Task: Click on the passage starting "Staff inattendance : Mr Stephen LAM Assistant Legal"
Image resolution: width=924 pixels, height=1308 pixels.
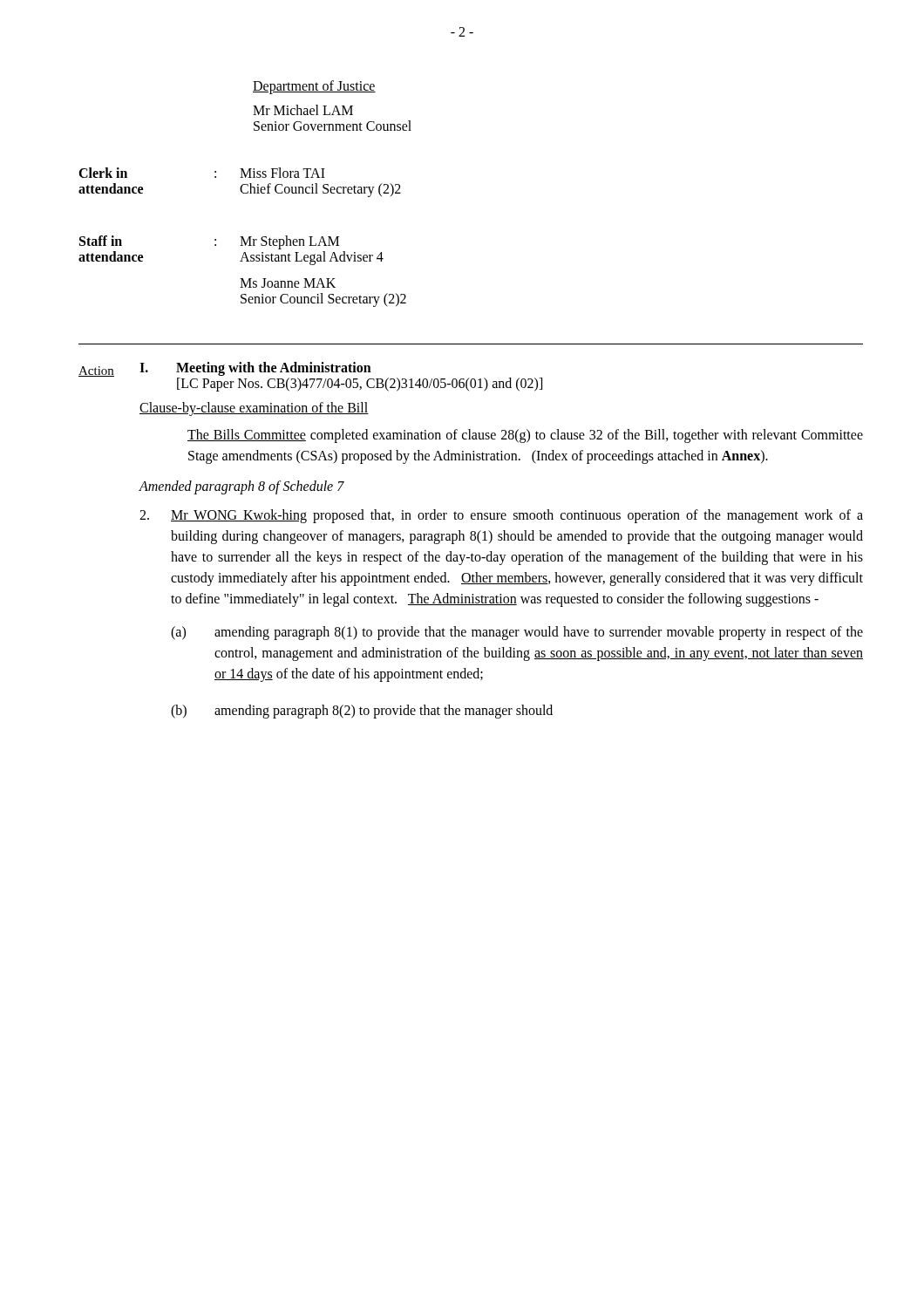Action: (96, 242)
